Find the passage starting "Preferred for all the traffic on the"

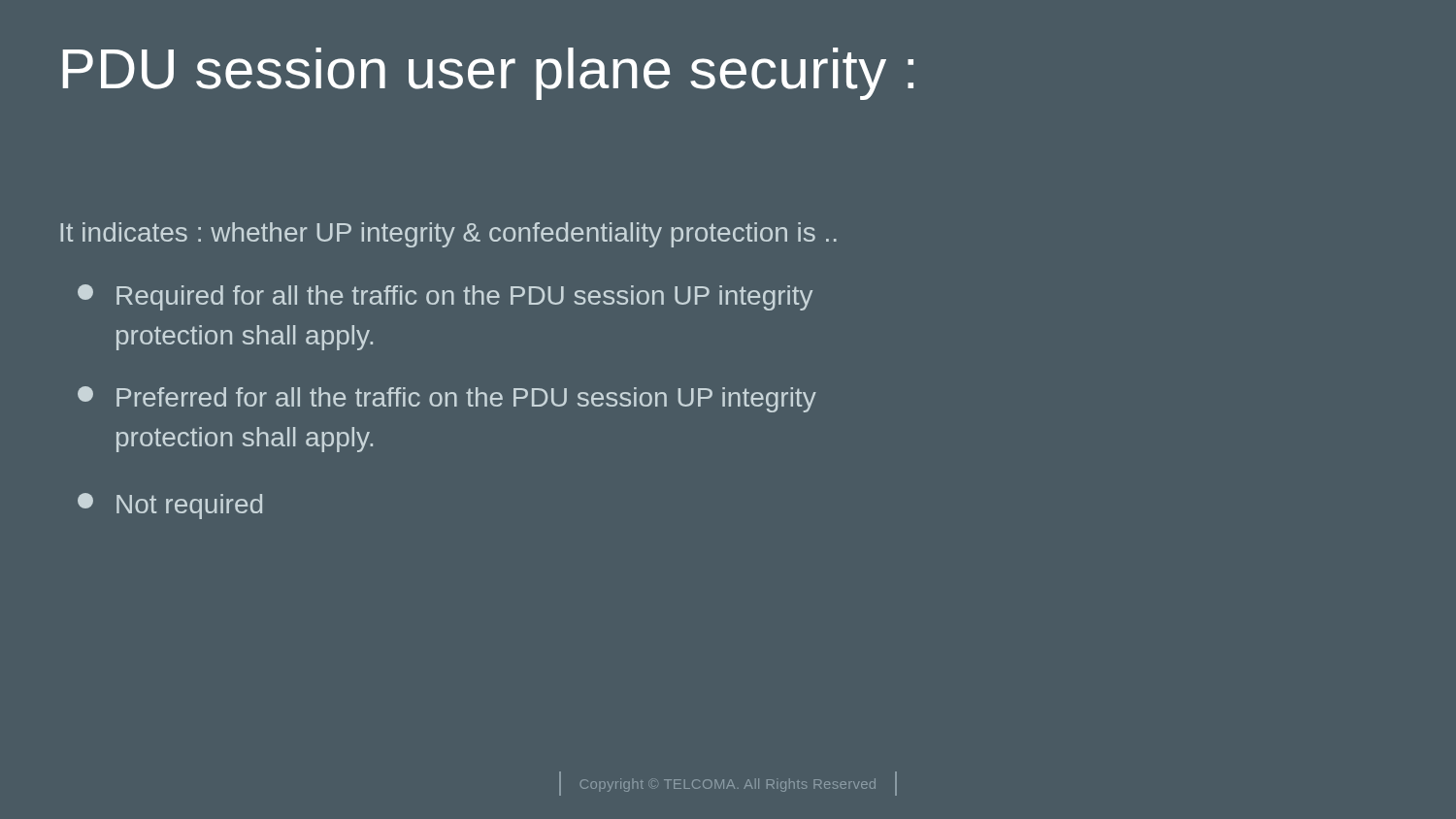(447, 418)
